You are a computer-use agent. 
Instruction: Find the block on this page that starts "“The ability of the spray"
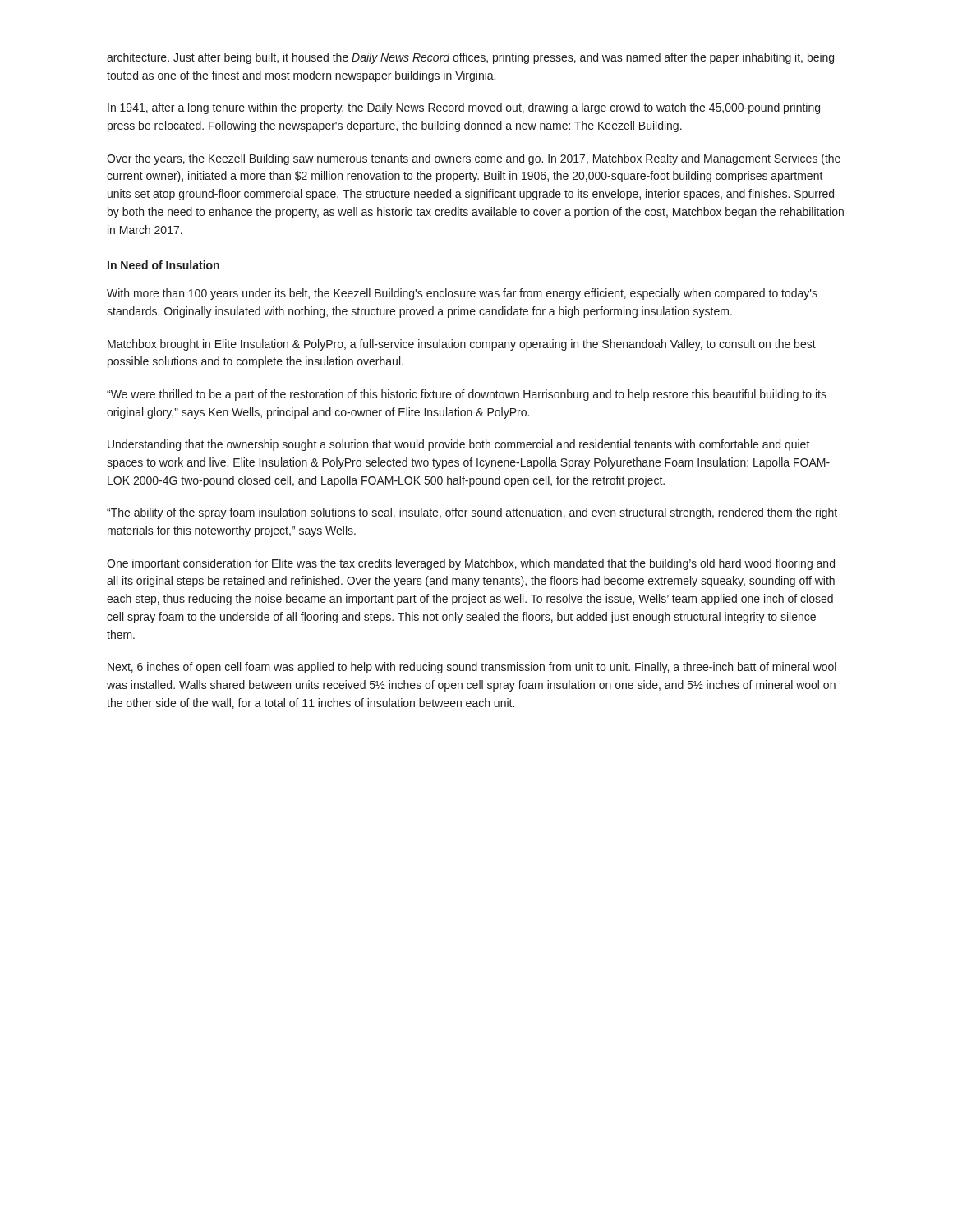(x=472, y=522)
